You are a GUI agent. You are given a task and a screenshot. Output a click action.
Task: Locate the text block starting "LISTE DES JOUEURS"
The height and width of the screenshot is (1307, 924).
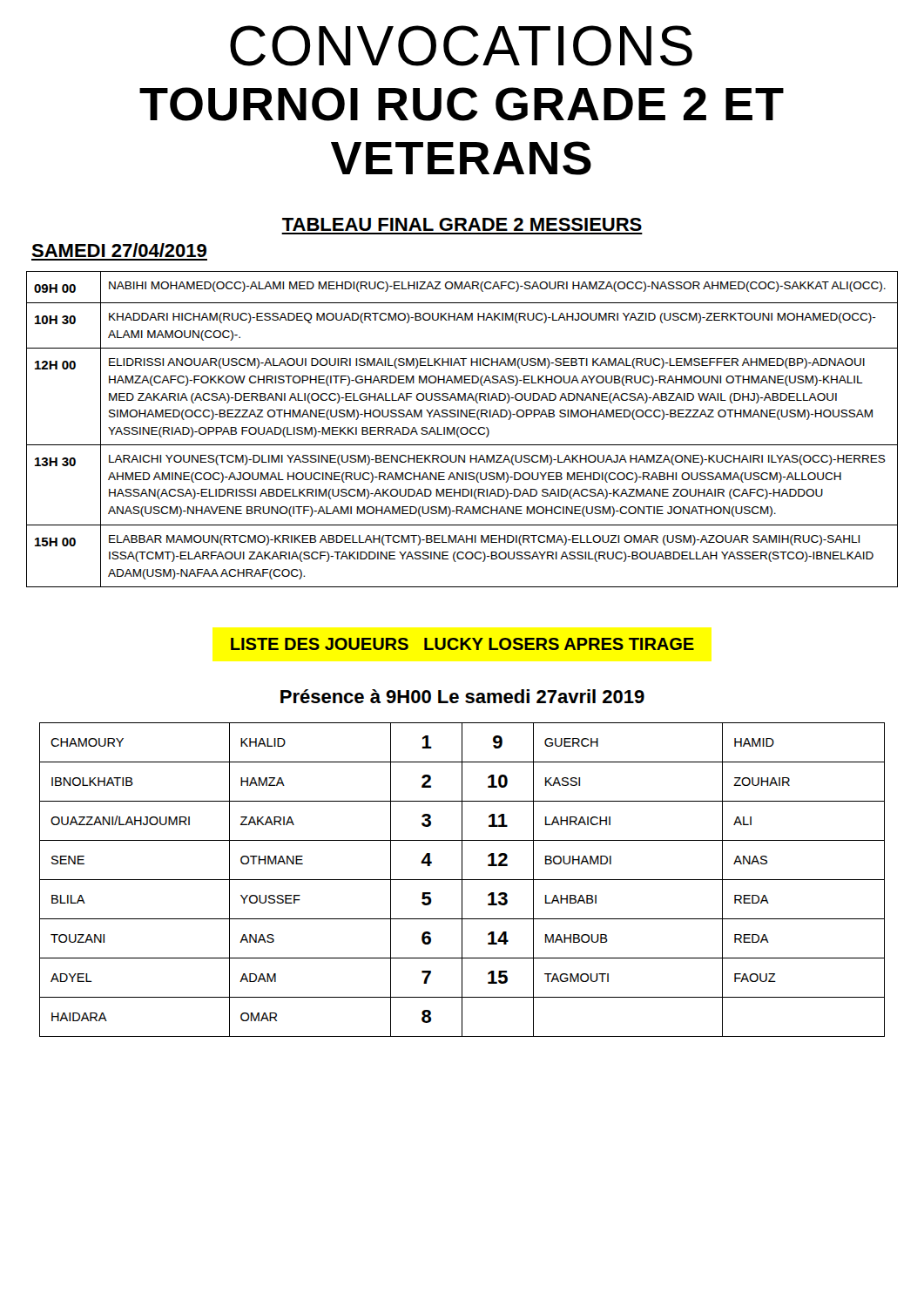pyautogui.click(x=462, y=644)
